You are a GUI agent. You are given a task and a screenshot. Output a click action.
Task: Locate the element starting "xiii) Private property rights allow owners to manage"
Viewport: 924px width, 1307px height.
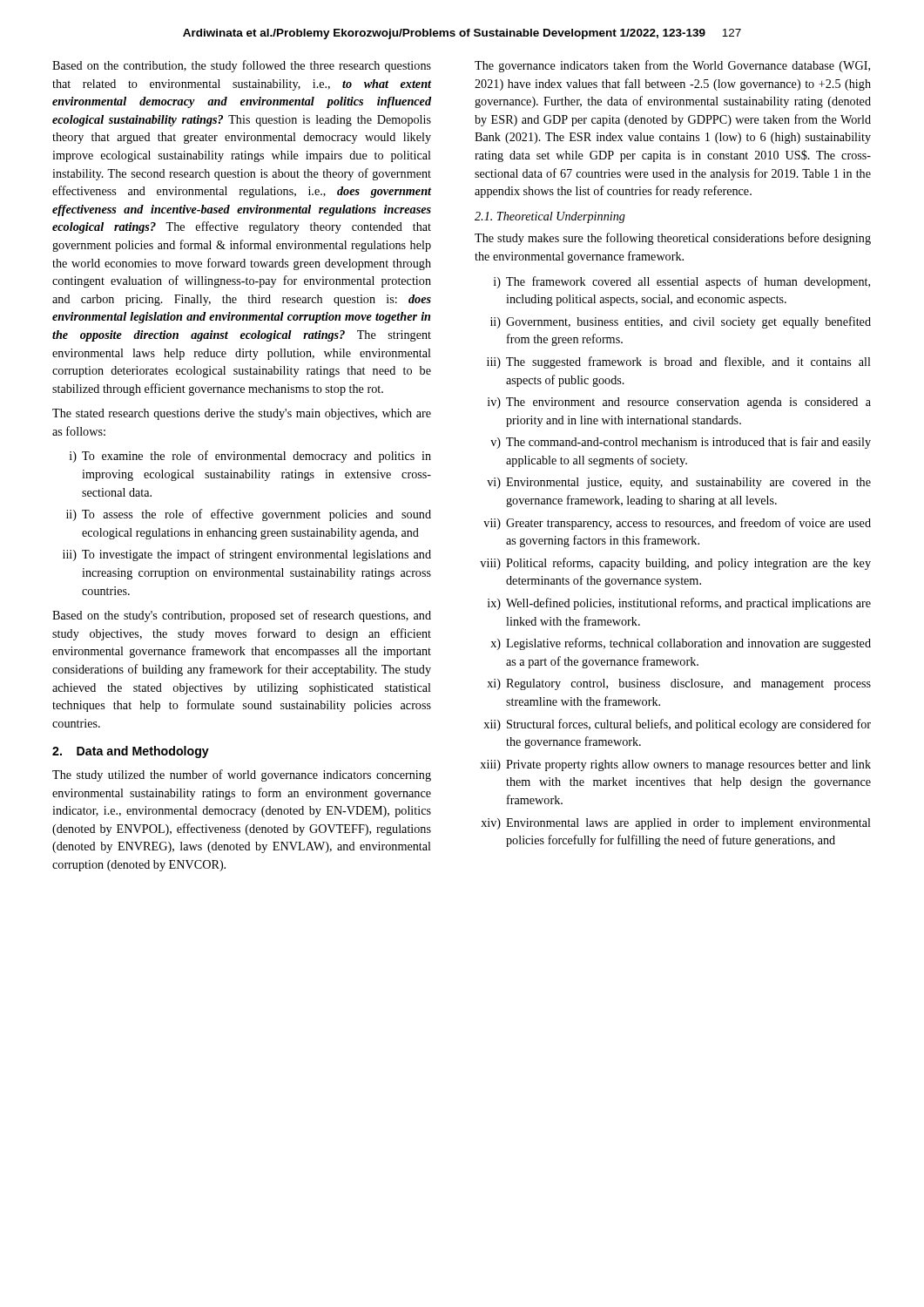click(x=673, y=782)
